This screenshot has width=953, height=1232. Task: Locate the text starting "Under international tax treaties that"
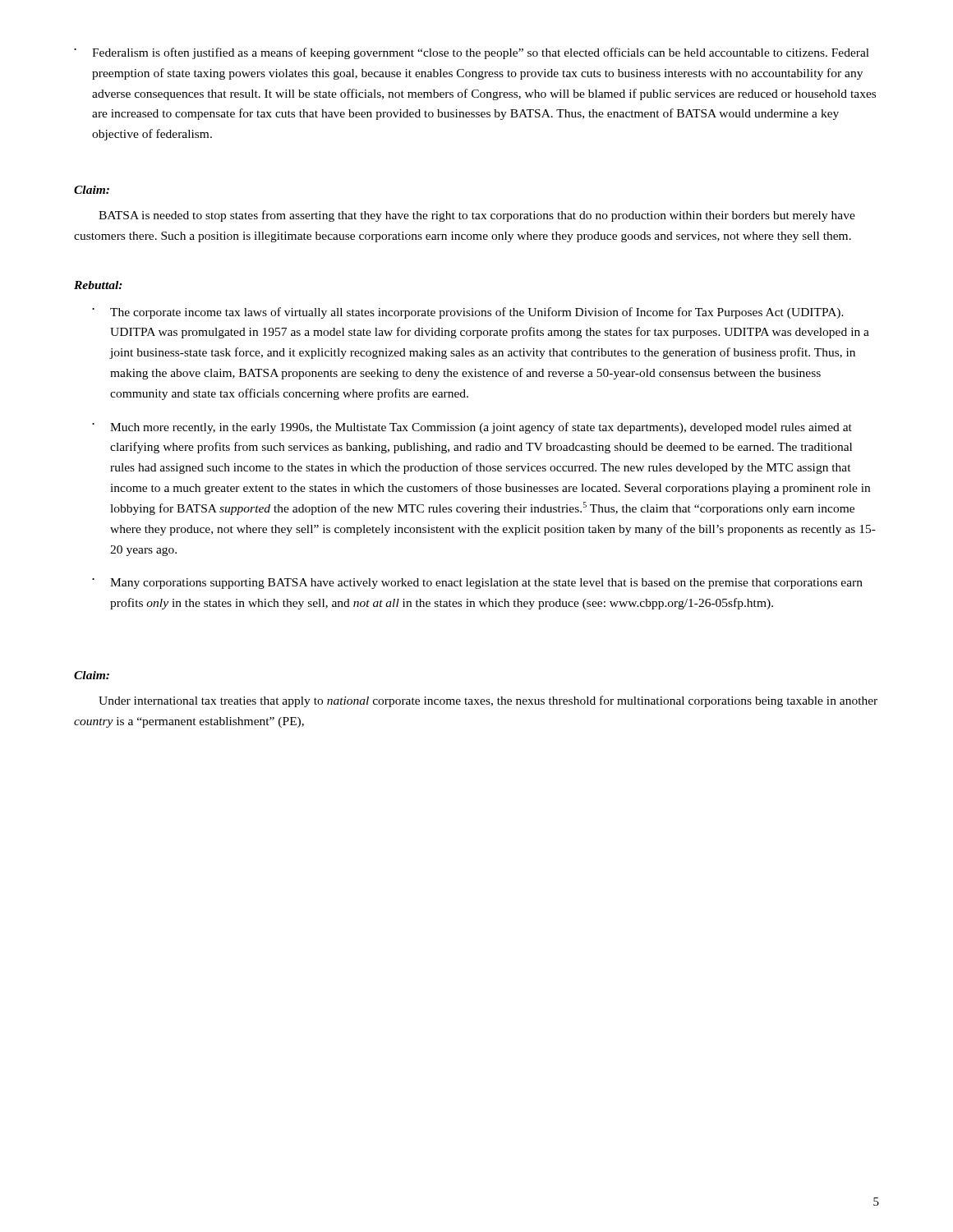[x=476, y=710]
